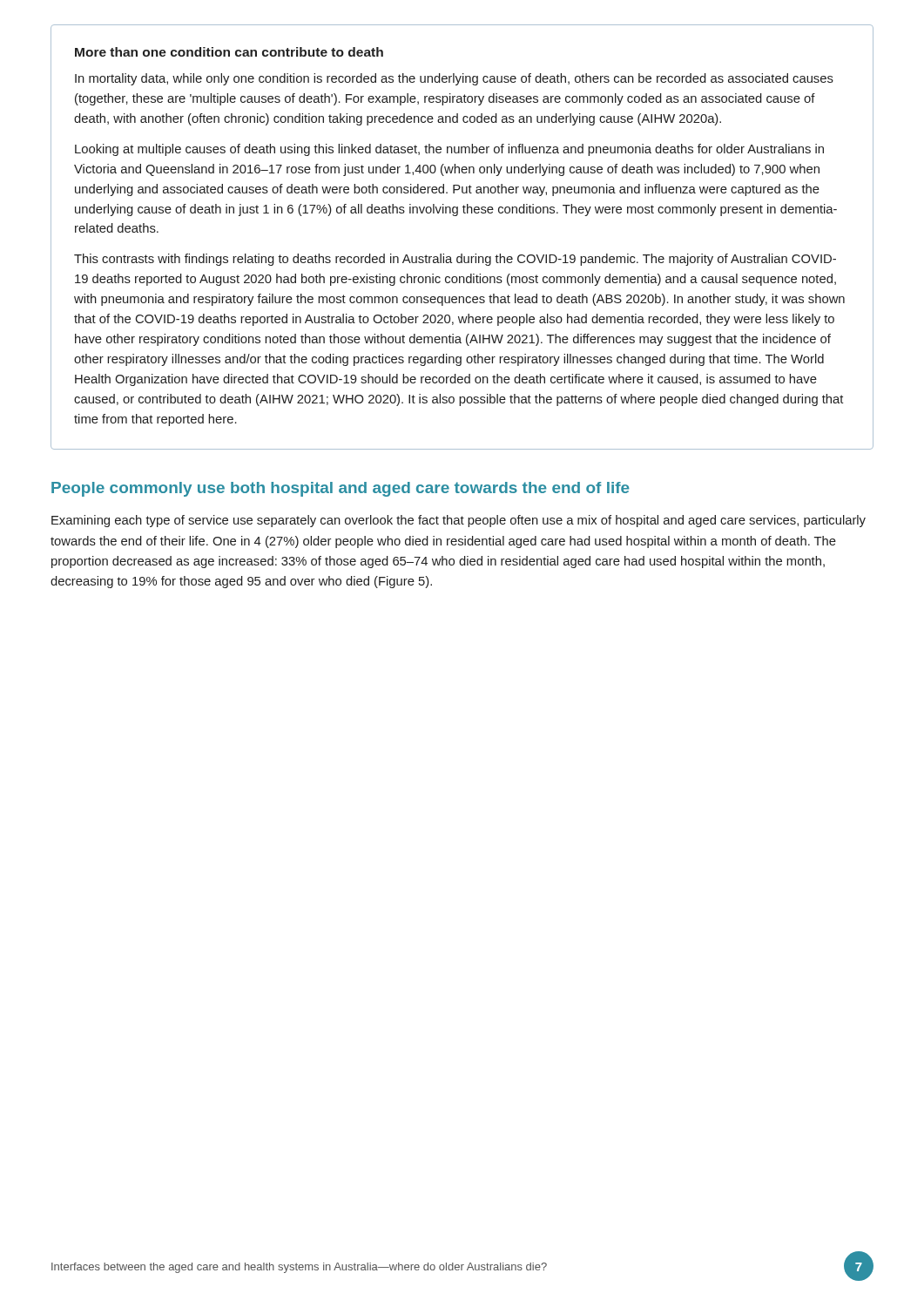Locate the block starting "People commonly use both hospital"
924x1307 pixels.
click(340, 487)
